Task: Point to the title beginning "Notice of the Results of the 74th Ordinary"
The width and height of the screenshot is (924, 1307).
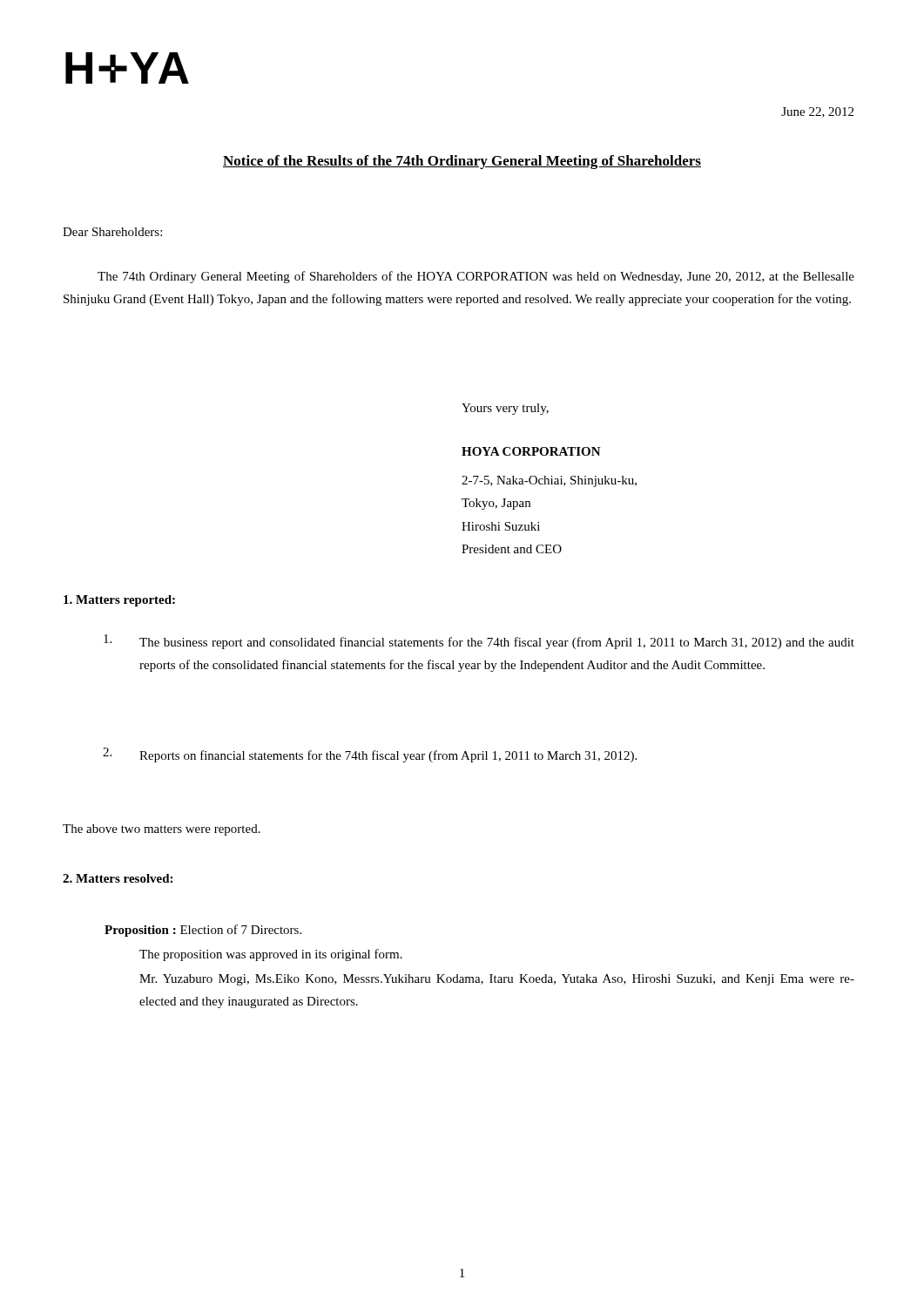Action: point(462,161)
